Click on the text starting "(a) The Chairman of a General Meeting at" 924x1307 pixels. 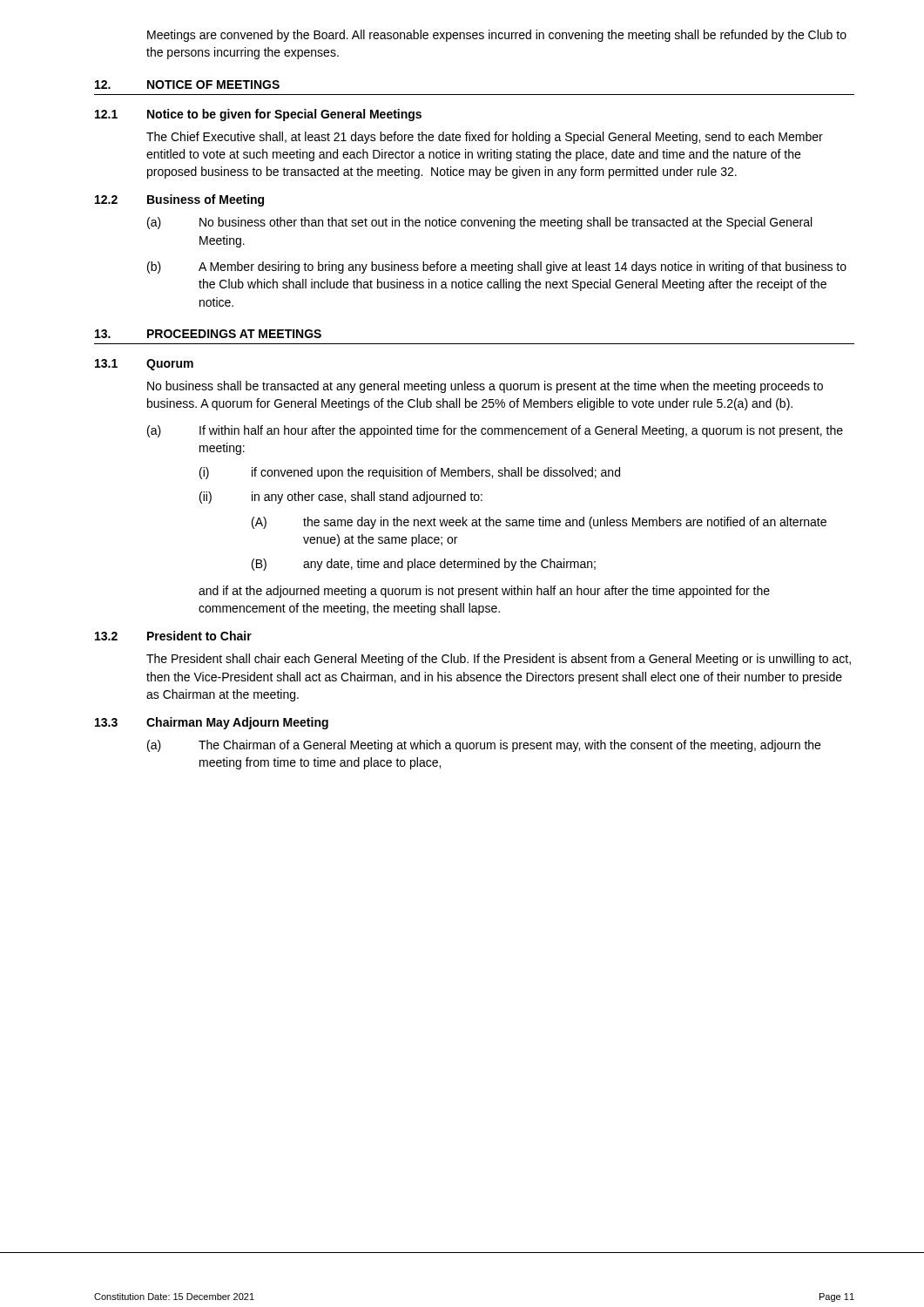click(x=500, y=754)
